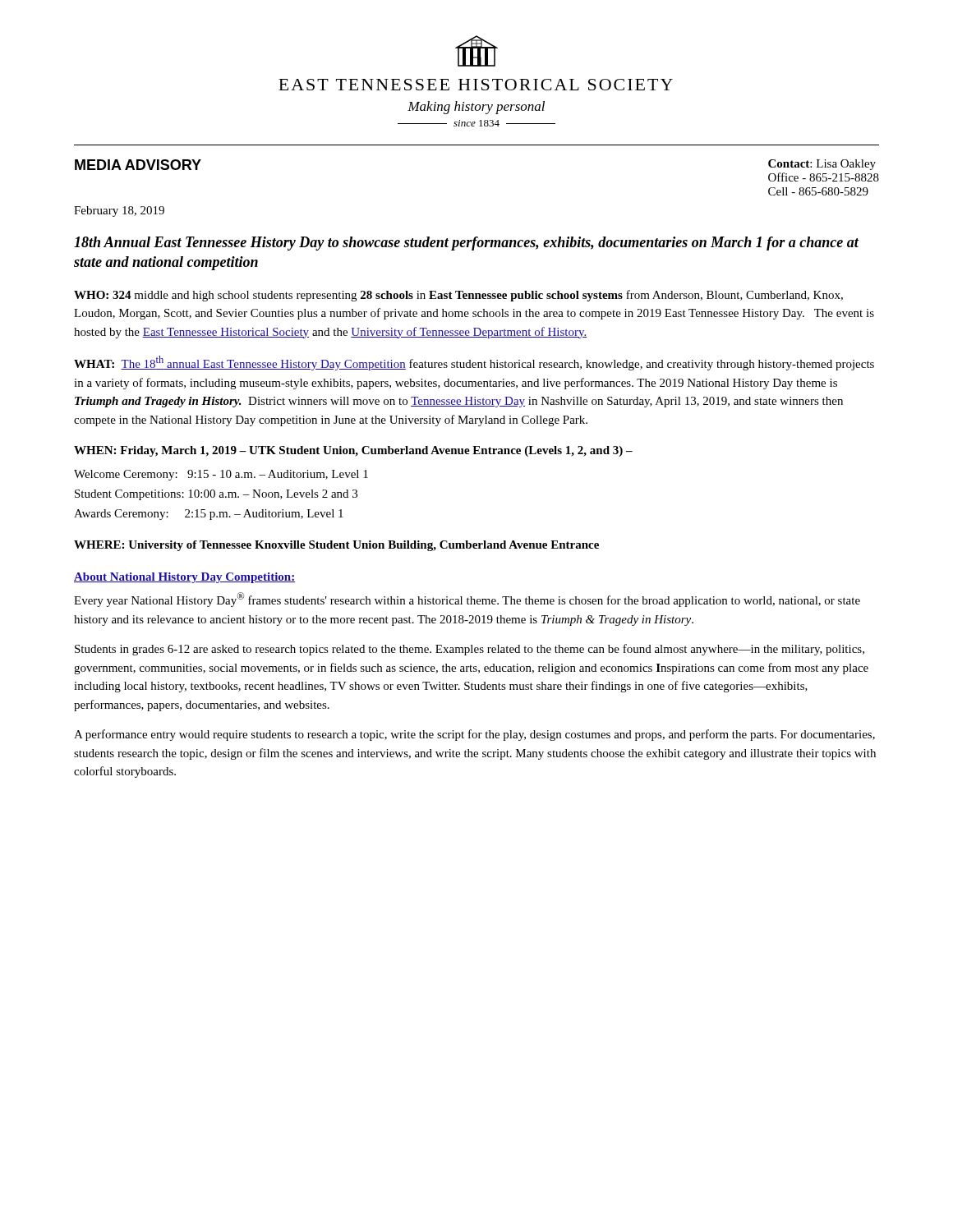Image resolution: width=953 pixels, height=1232 pixels.
Task: Where is the passage that starts "A performance entry would require"?
Action: [475, 753]
